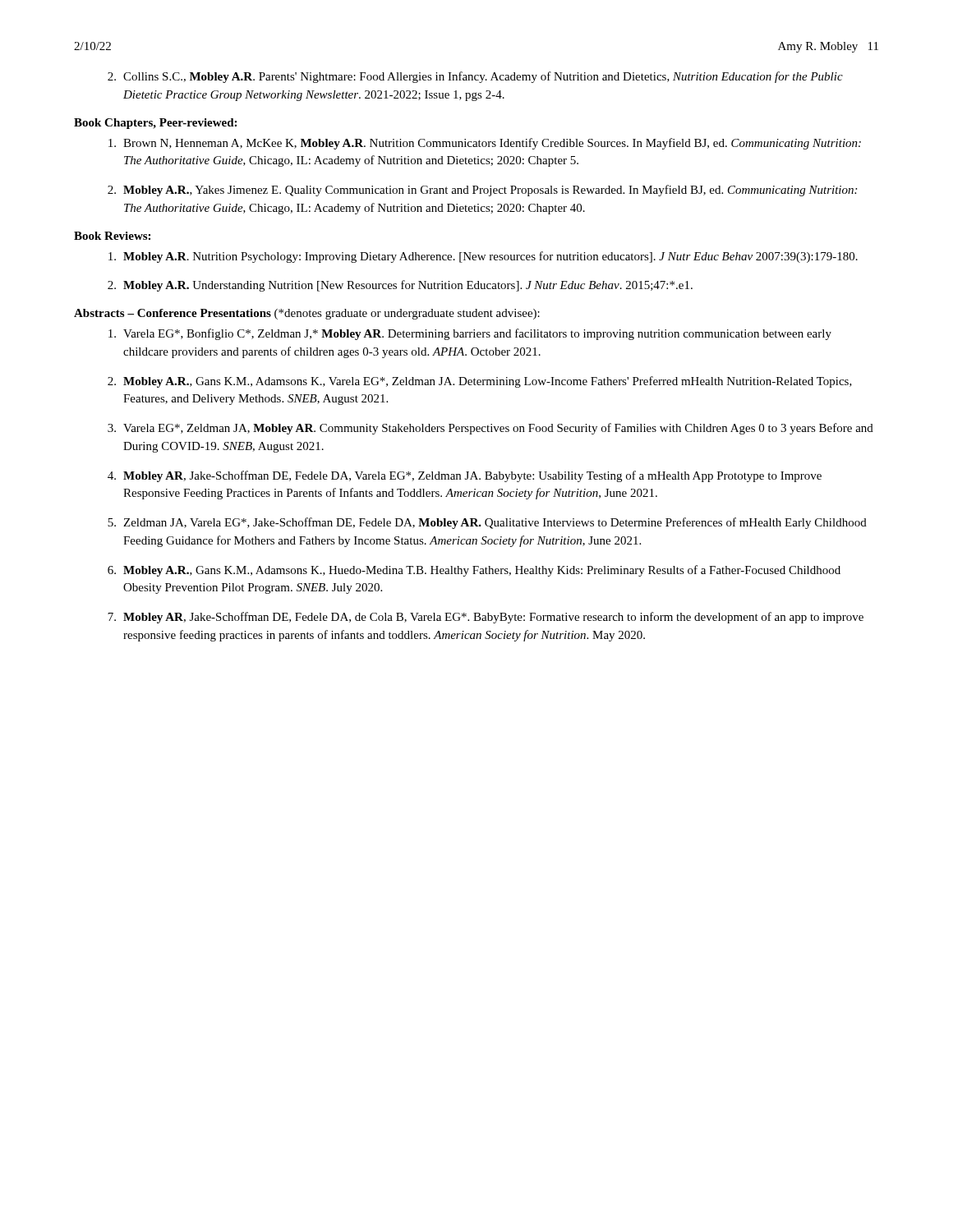953x1232 pixels.
Task: Locate the list item that says "3. Varela EG*, Zeldman JA,"
Action: point(486,438)
